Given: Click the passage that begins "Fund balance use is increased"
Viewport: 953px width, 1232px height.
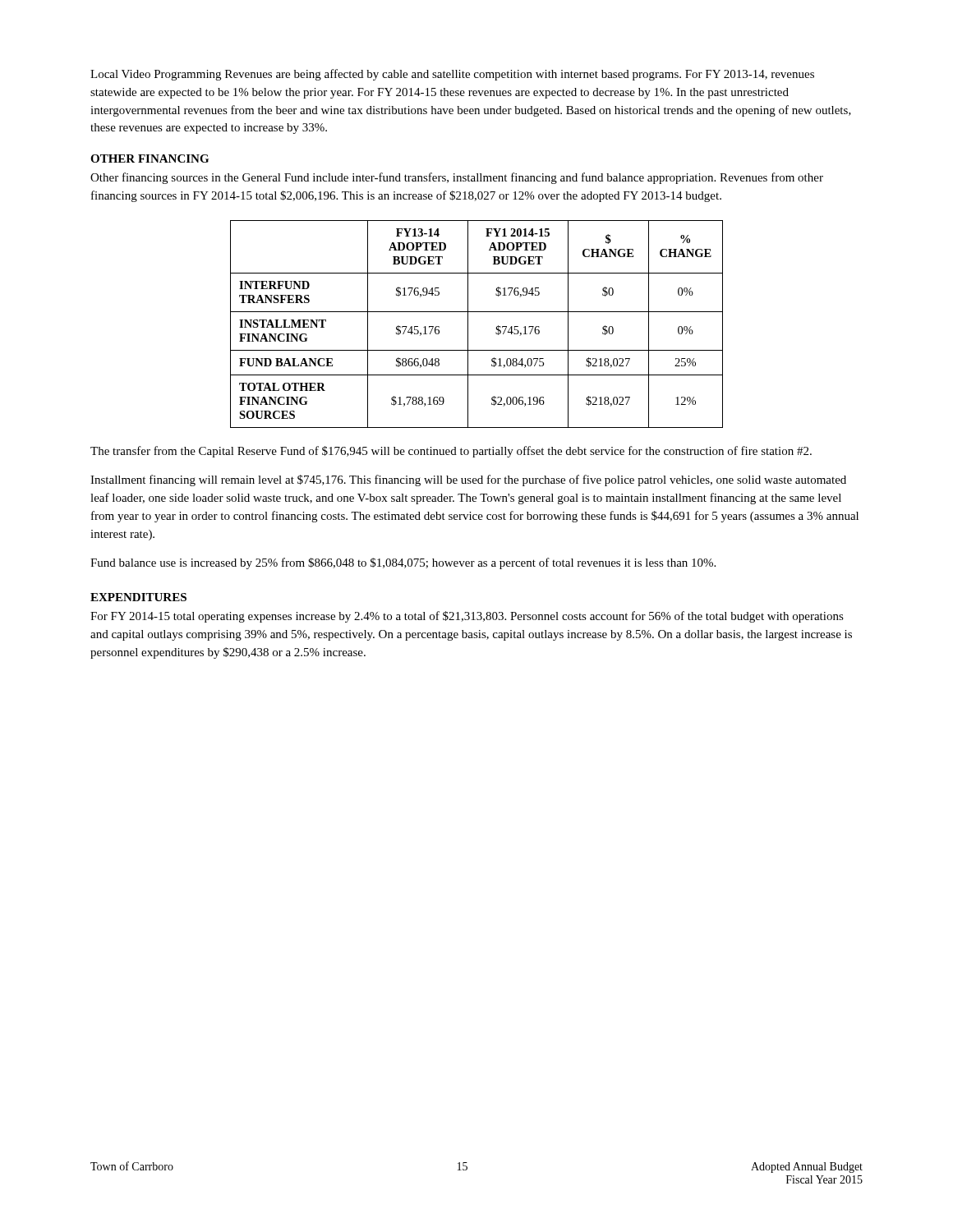Looking at the screenshot, I should [404, 563].
